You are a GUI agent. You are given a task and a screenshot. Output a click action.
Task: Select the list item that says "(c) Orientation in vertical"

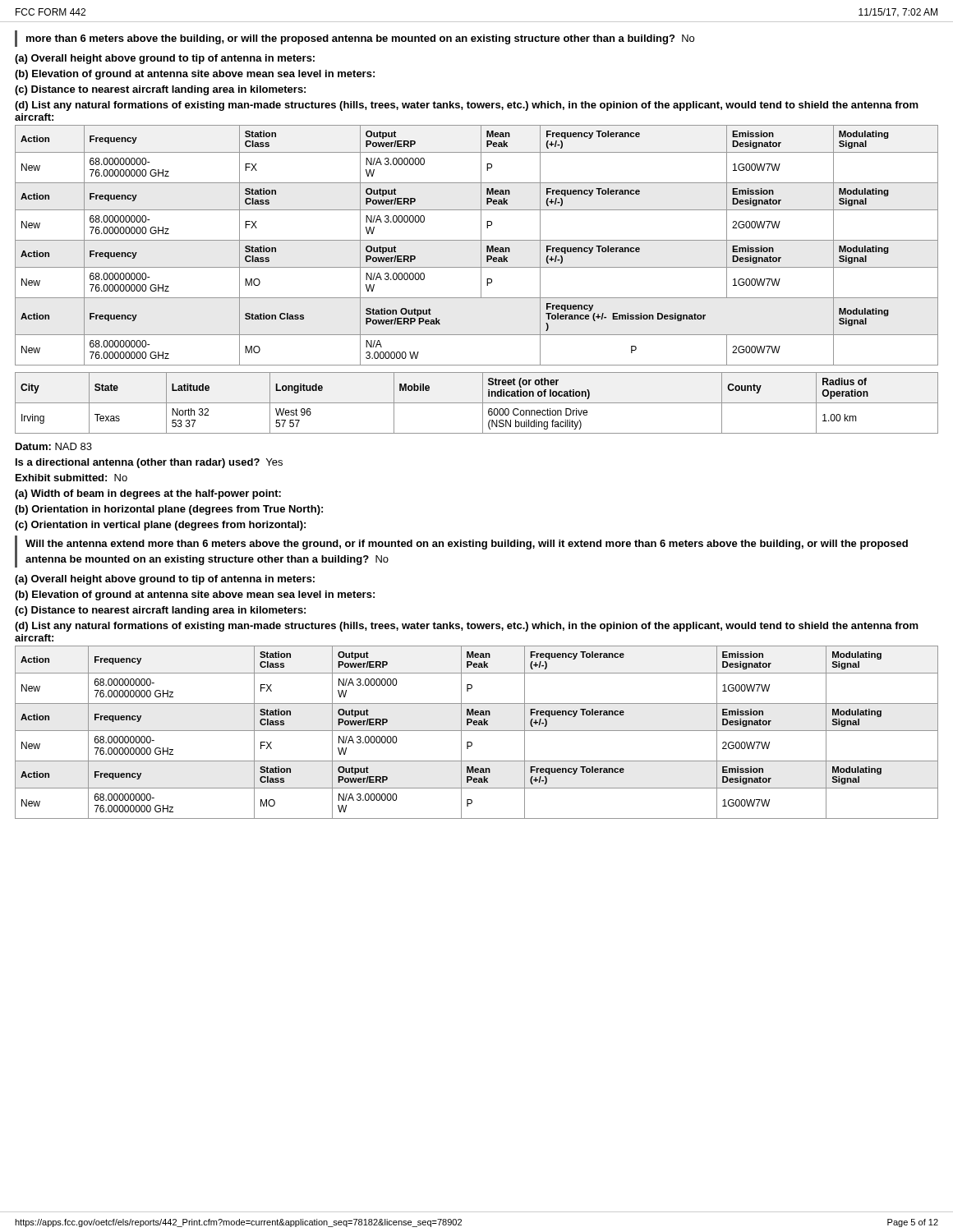pyautogui.click(x=161, y=524)
